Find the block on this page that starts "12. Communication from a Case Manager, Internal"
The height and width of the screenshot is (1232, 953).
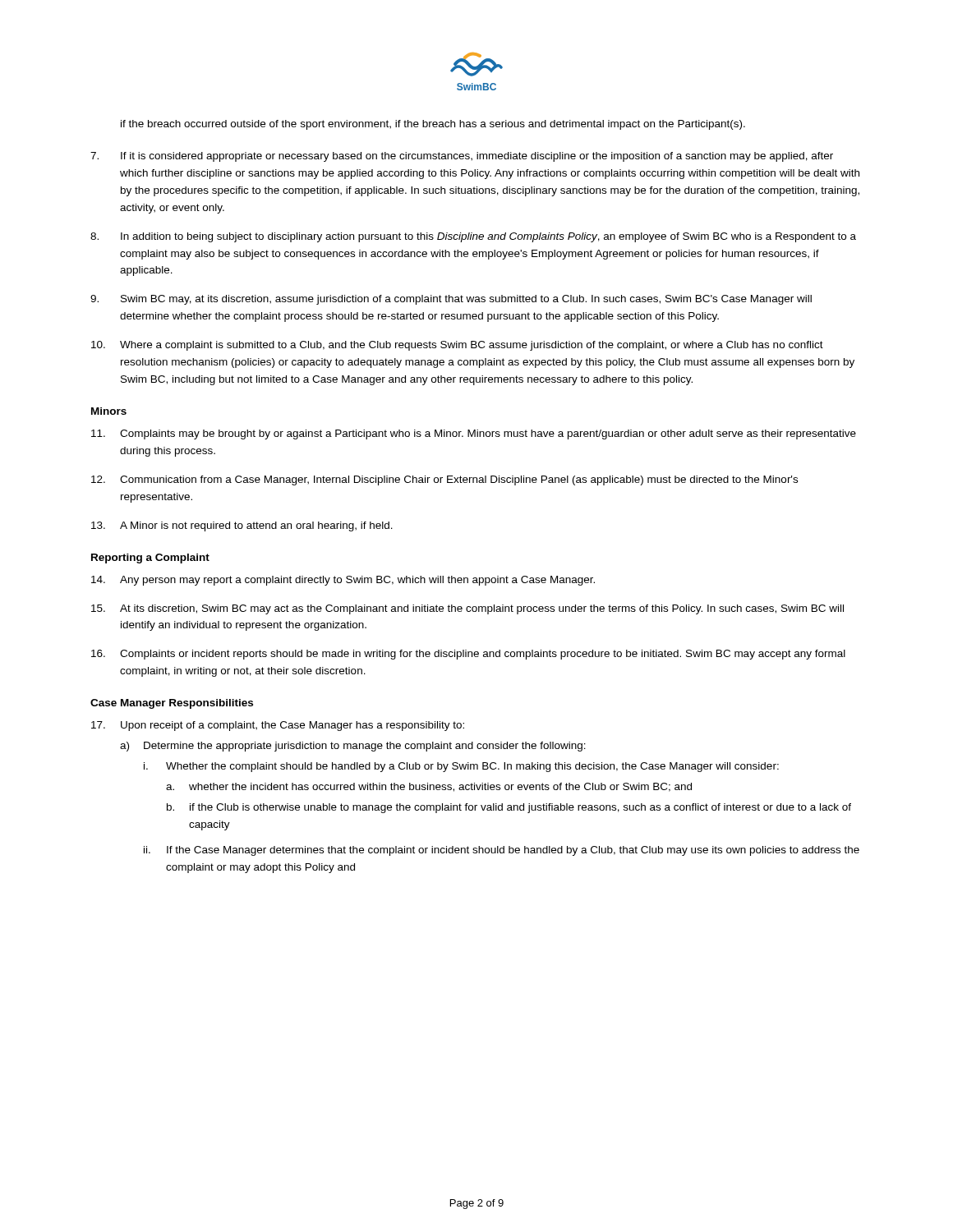[476, 488]
